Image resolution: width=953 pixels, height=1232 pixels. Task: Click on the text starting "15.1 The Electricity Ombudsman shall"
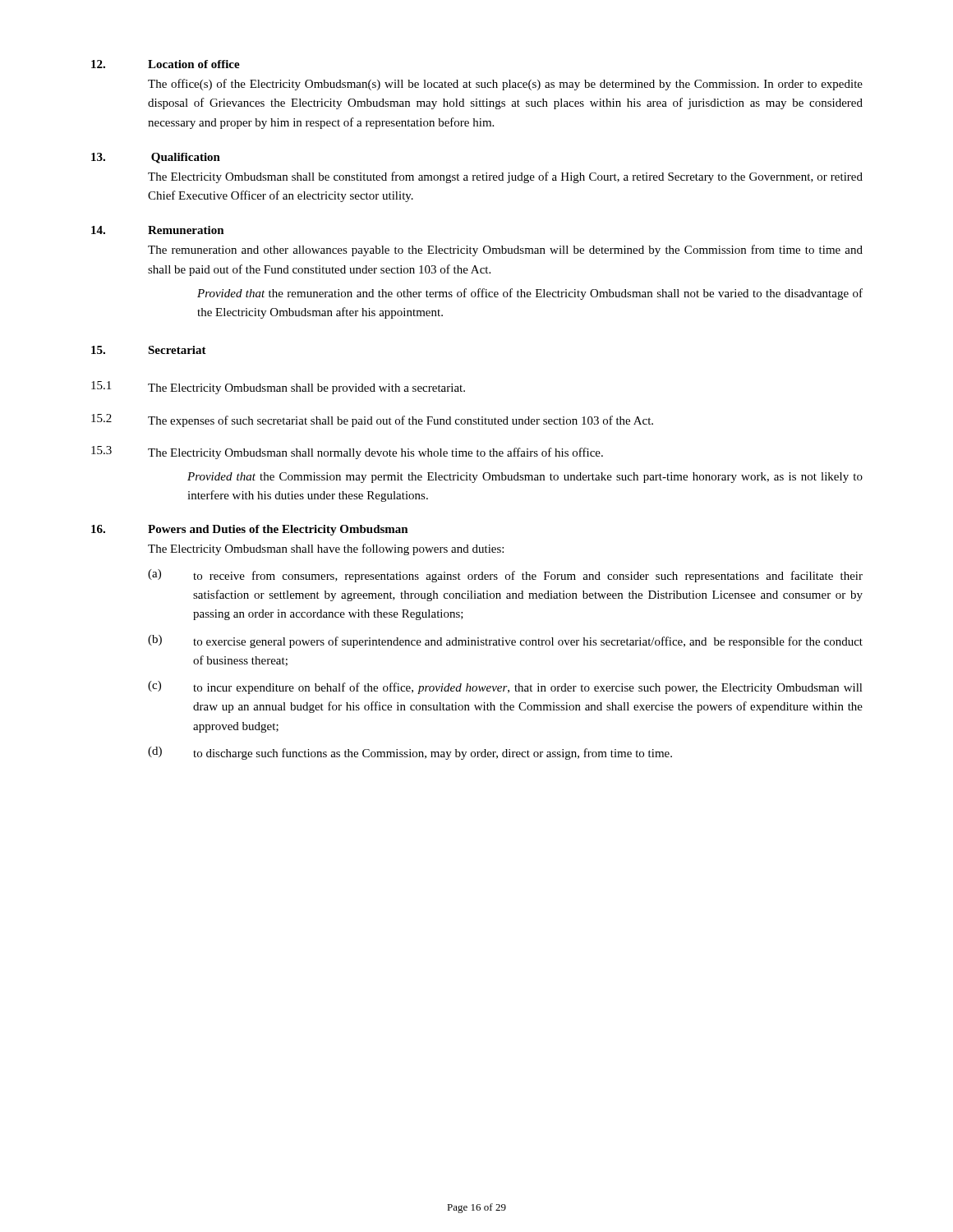click(x=278, y=388)
